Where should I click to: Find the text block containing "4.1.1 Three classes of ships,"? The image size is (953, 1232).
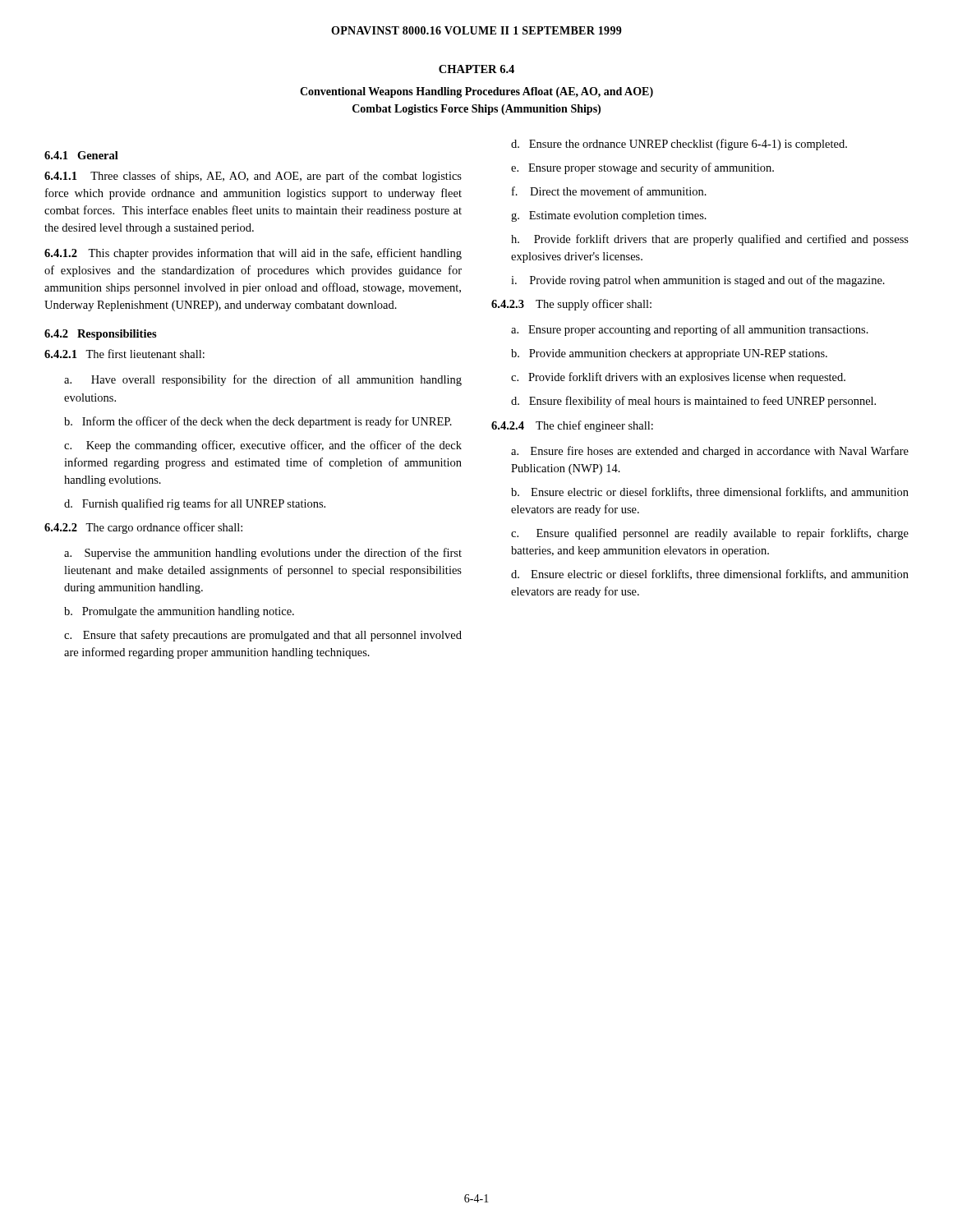(253, 202)
